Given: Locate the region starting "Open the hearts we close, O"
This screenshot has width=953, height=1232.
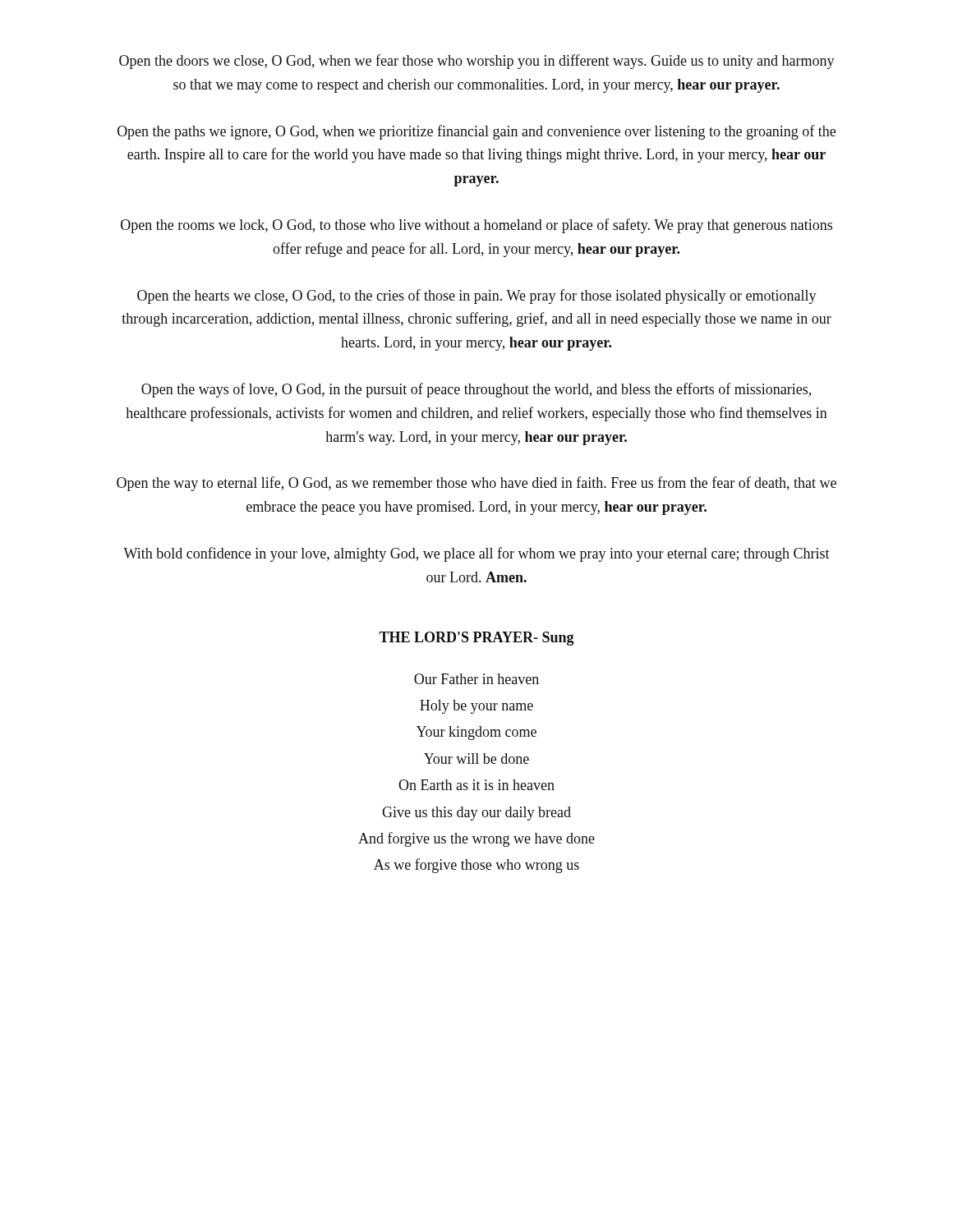Looking at the screenshot, I should click(x=476, y=319).
